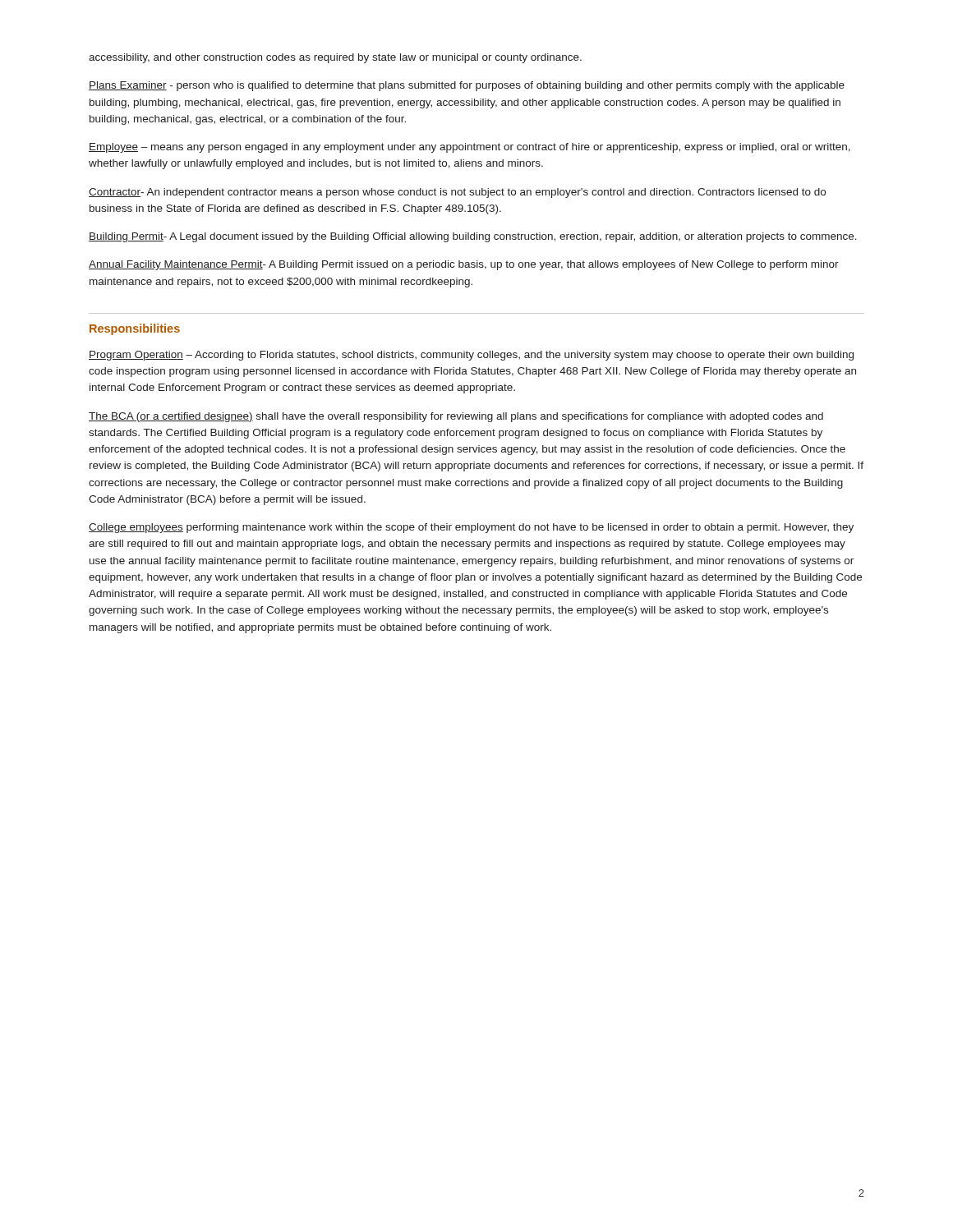The width and height of the screenshot is (953, 1232).
Task: Locate the block of text that opens with "The BCA (or a certified designee) shall"
Action: click(x=476, y=457)
